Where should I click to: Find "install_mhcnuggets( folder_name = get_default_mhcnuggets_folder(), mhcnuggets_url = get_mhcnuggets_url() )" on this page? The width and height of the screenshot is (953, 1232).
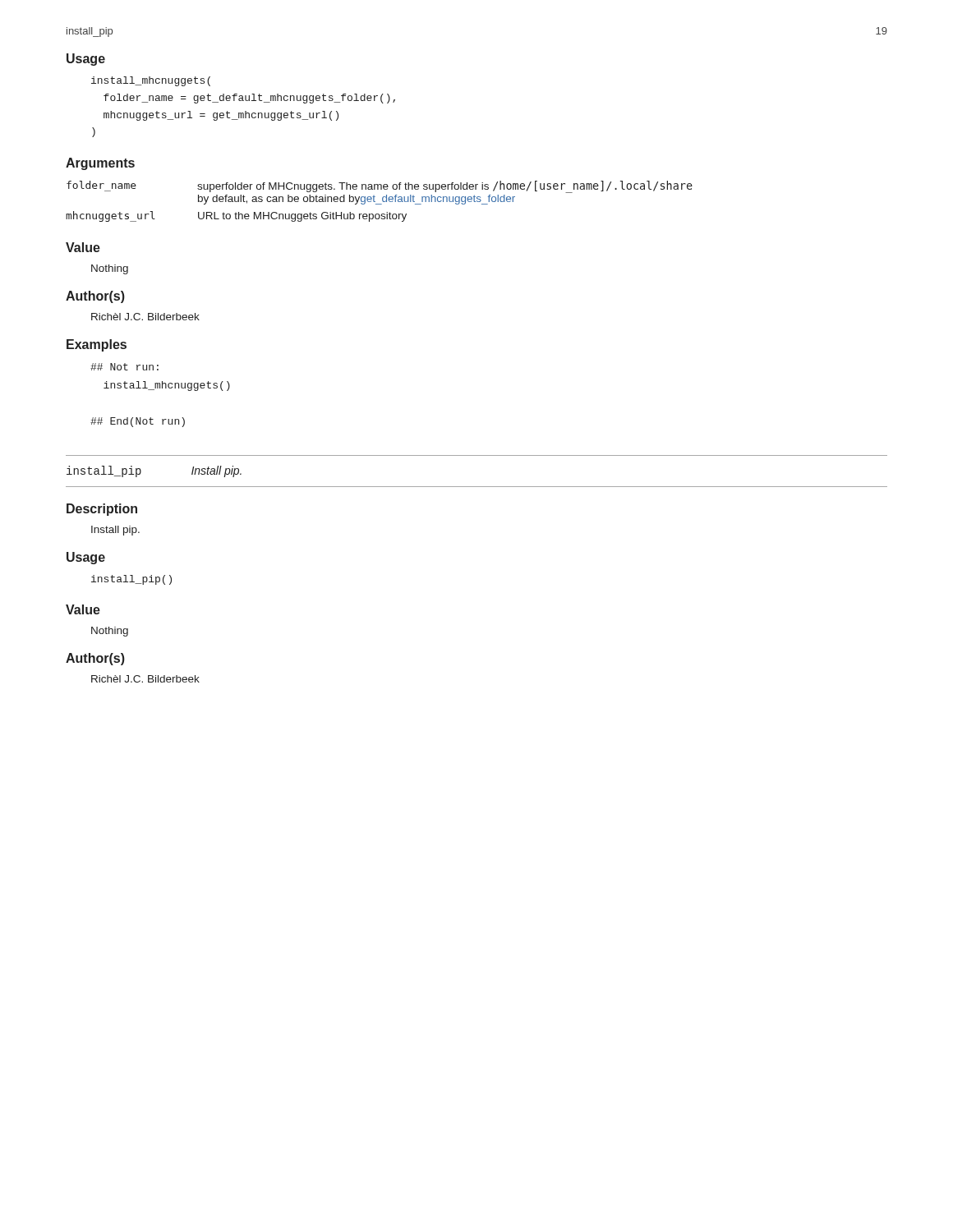(x=151, y=81)
